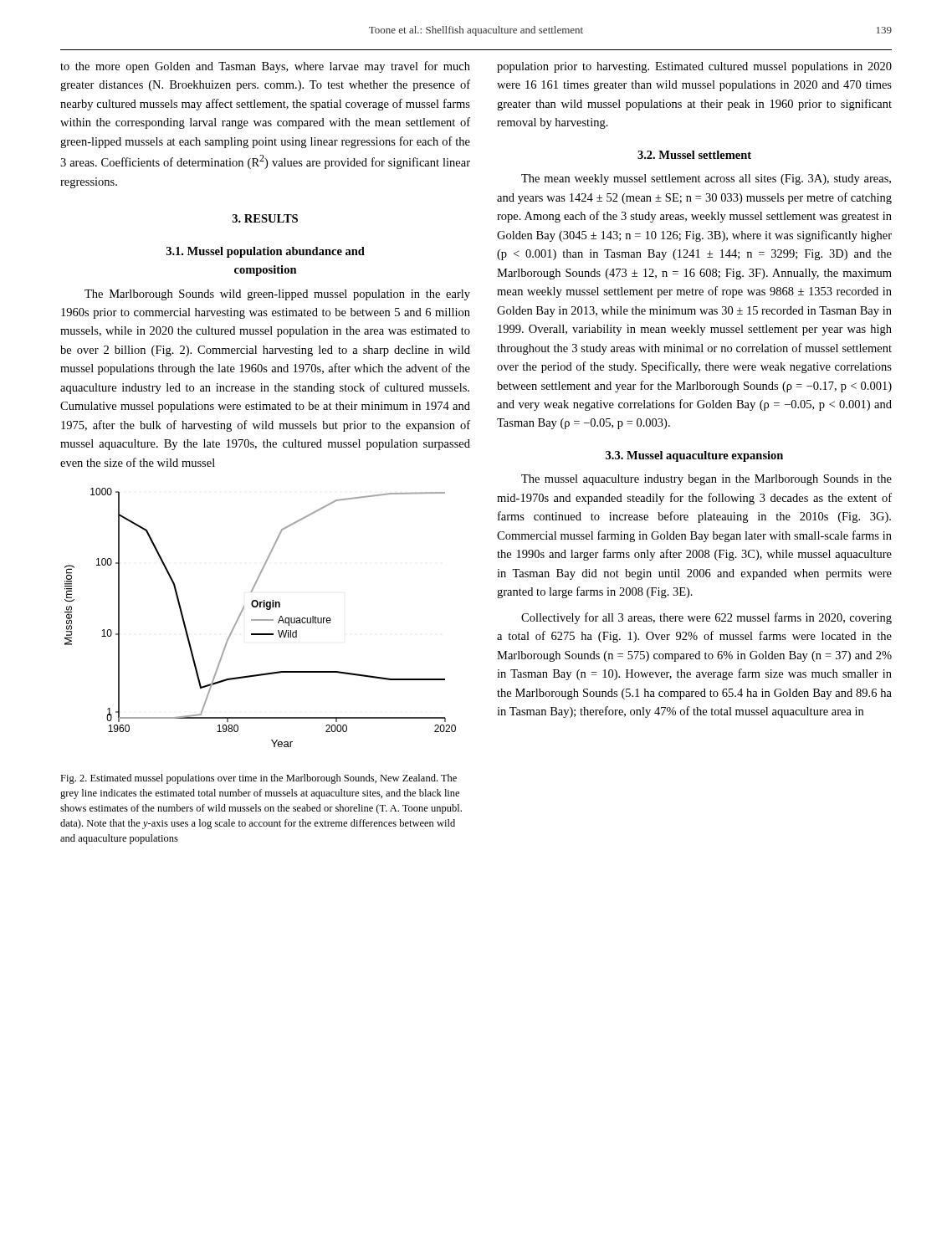Viewport: 952px width, 1255px height.
Task: Find the caption that reads "Fig. 2. Estimated mussel populations over time in"
Action: click(261, 808)
